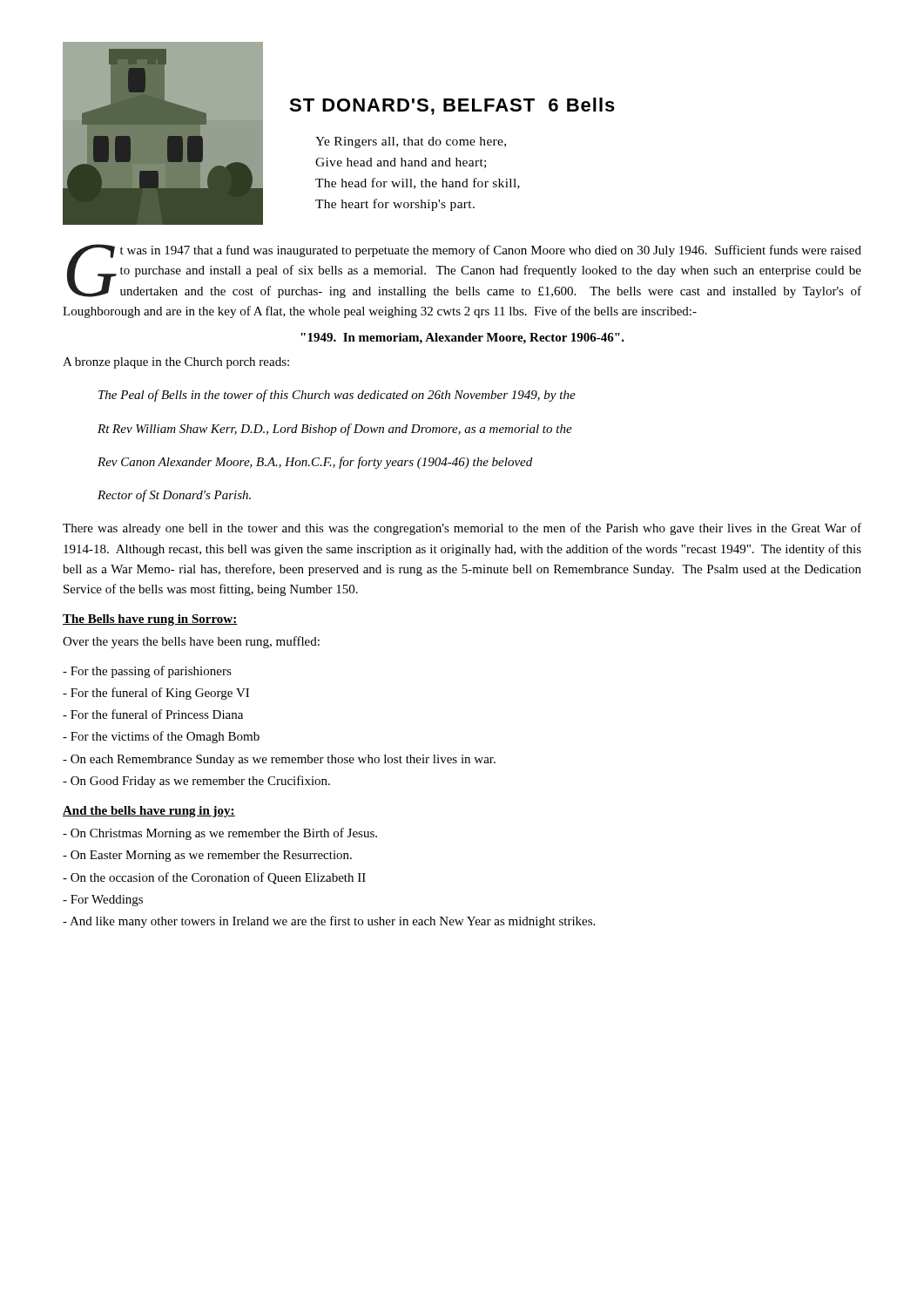Find the photo
Screen dimensions: 1307x924
163,133
